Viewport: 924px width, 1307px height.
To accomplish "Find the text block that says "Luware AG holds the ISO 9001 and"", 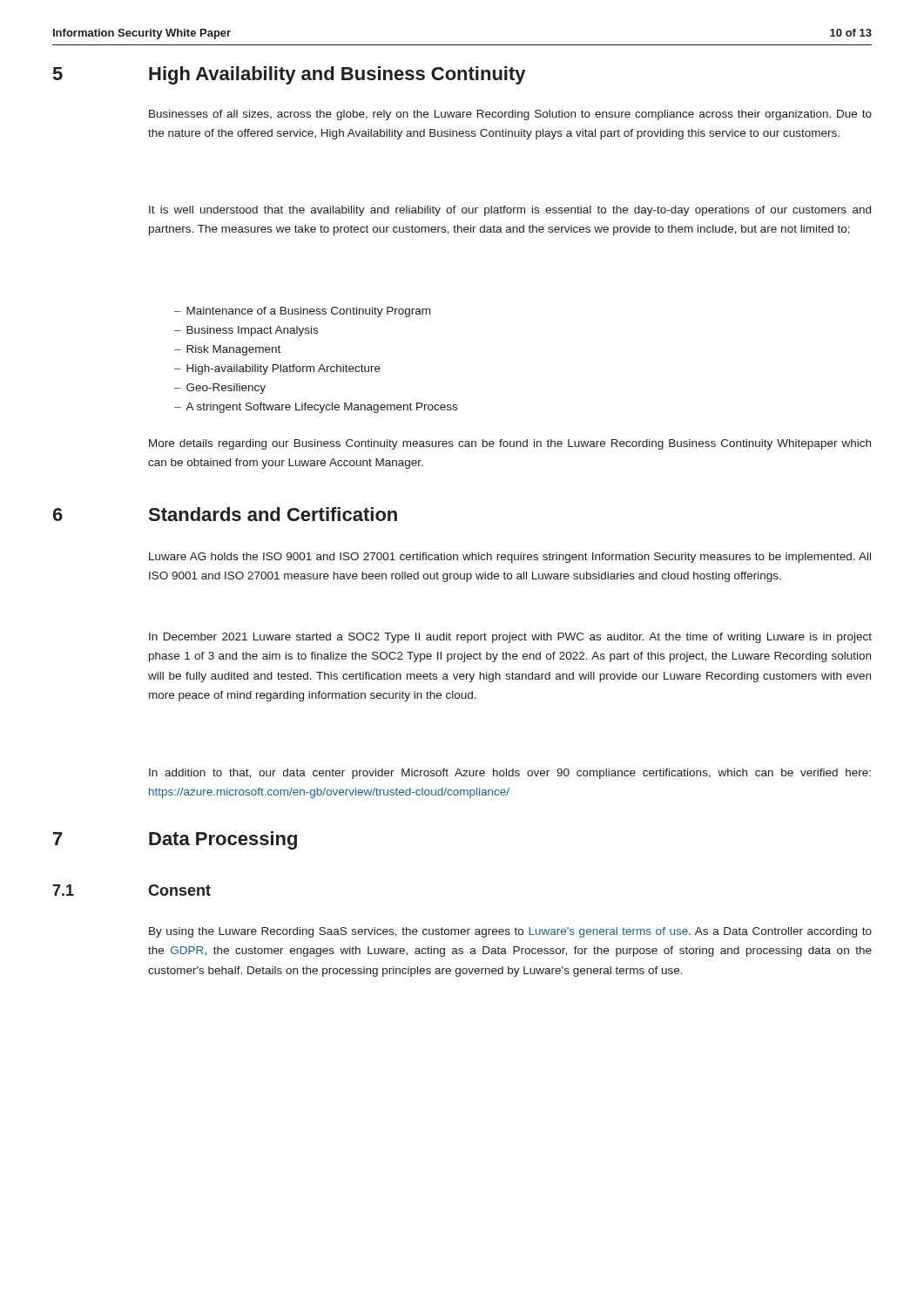I will pos(510,566).
